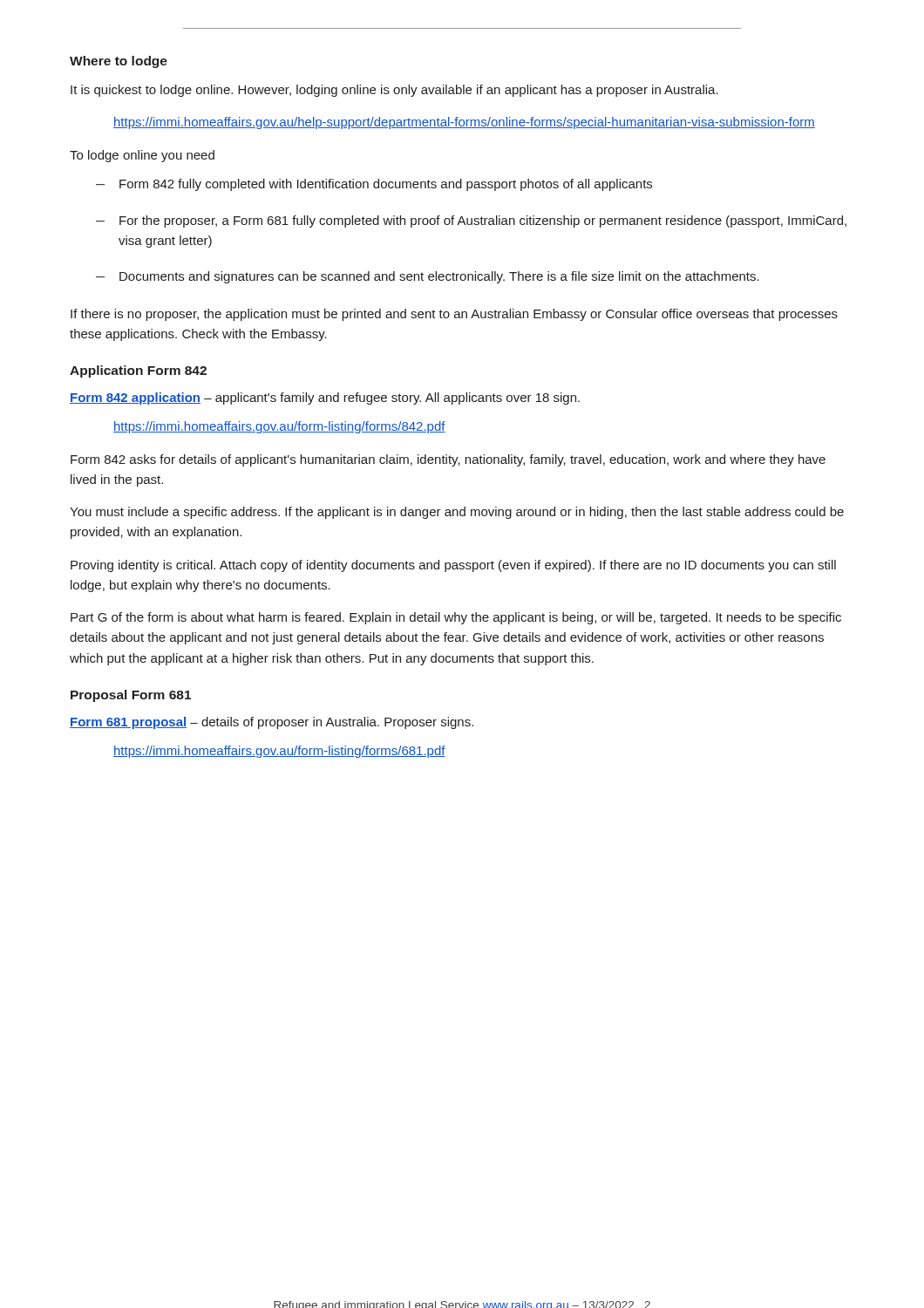
Task: Point to the element starting "To lodge online you need"
Action: click(142, 154)
